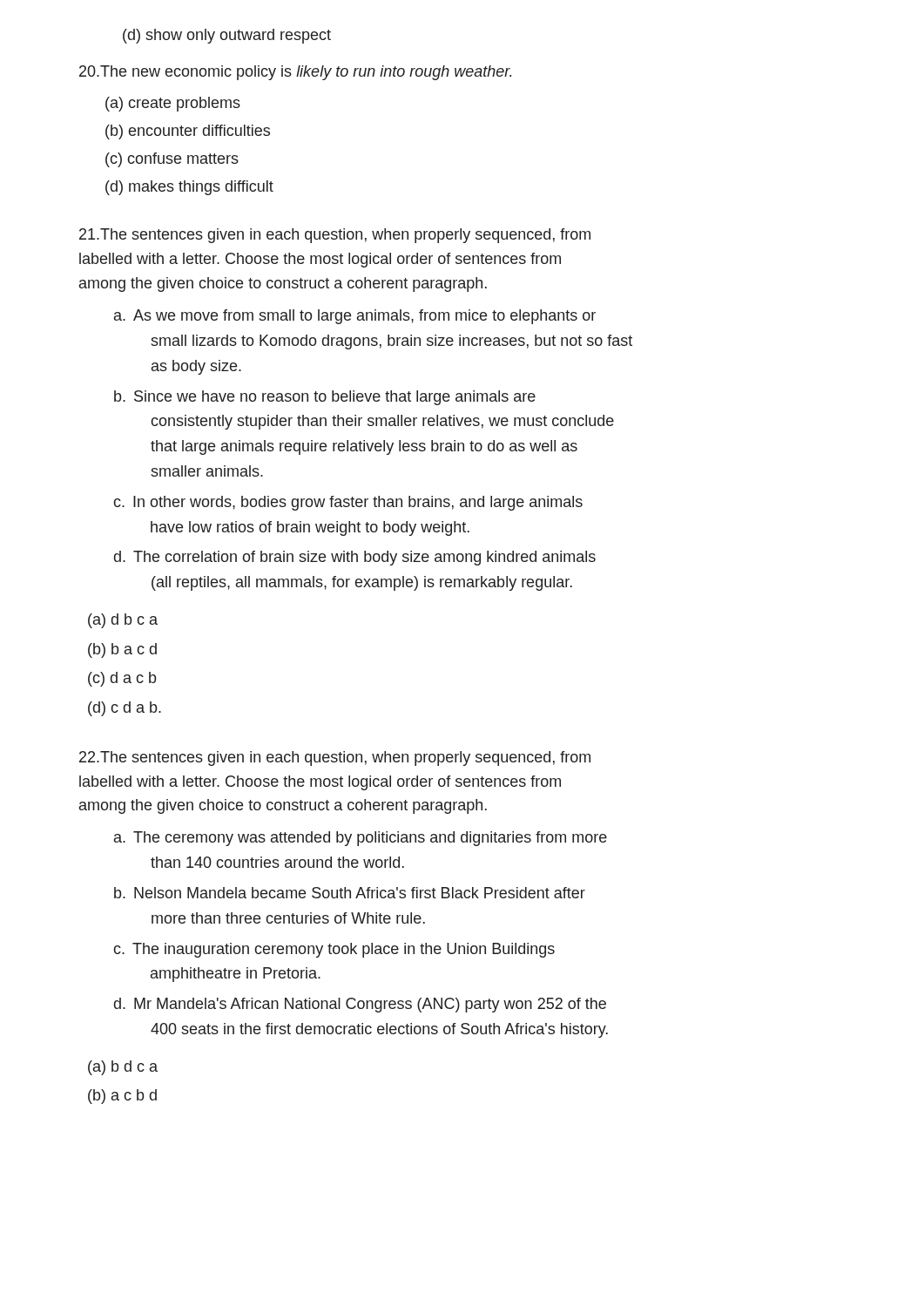This screenshot has width=924, height=1307.
Task: Locate the text block starting "a. As we"
Action: click(373, 341)
